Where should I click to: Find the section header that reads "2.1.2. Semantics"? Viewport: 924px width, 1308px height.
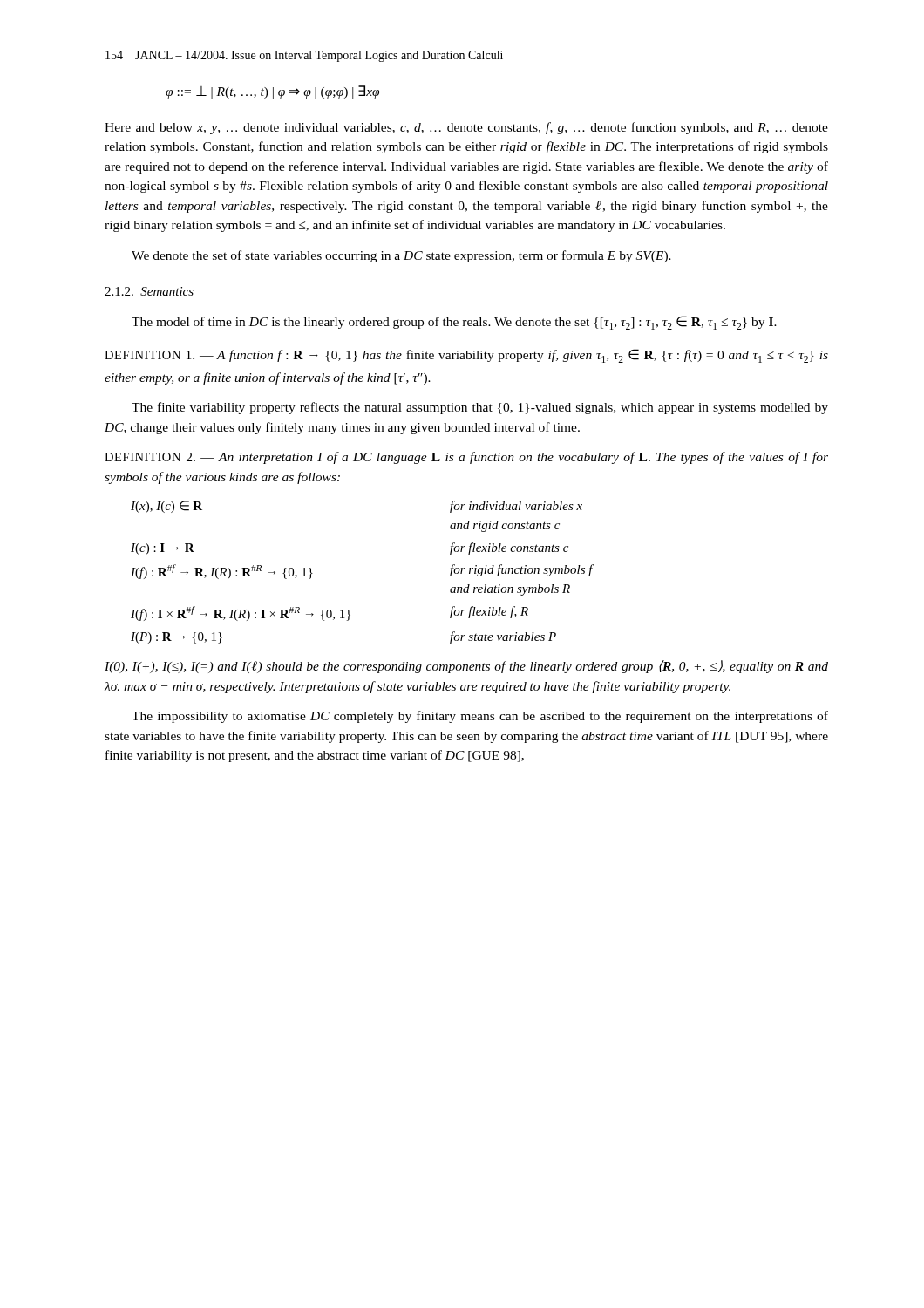coord(149,291)
